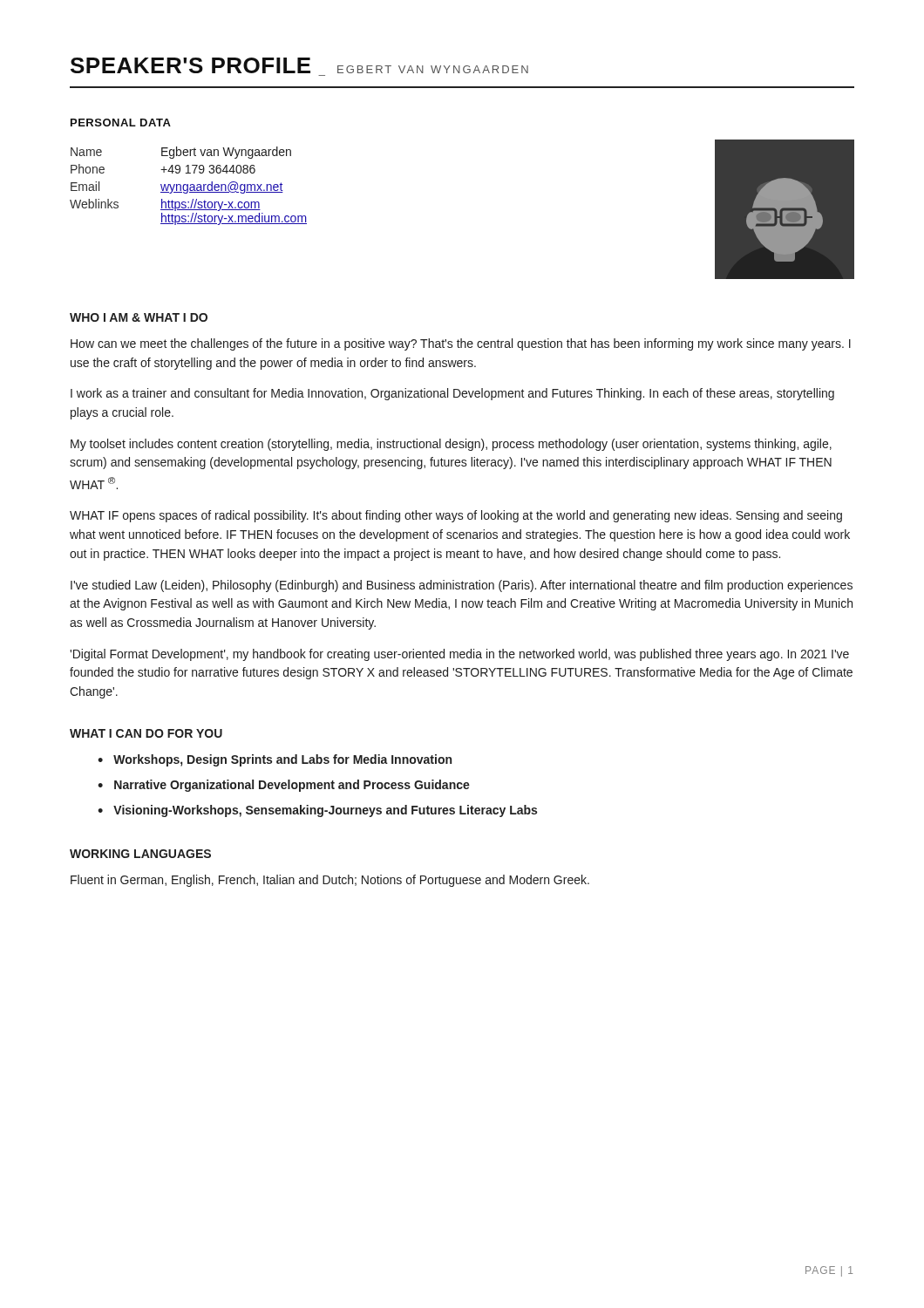
Task: Locate the text starting "Fluent in German, English, French, Italian and Dutch;"
Action: (462, 880)
